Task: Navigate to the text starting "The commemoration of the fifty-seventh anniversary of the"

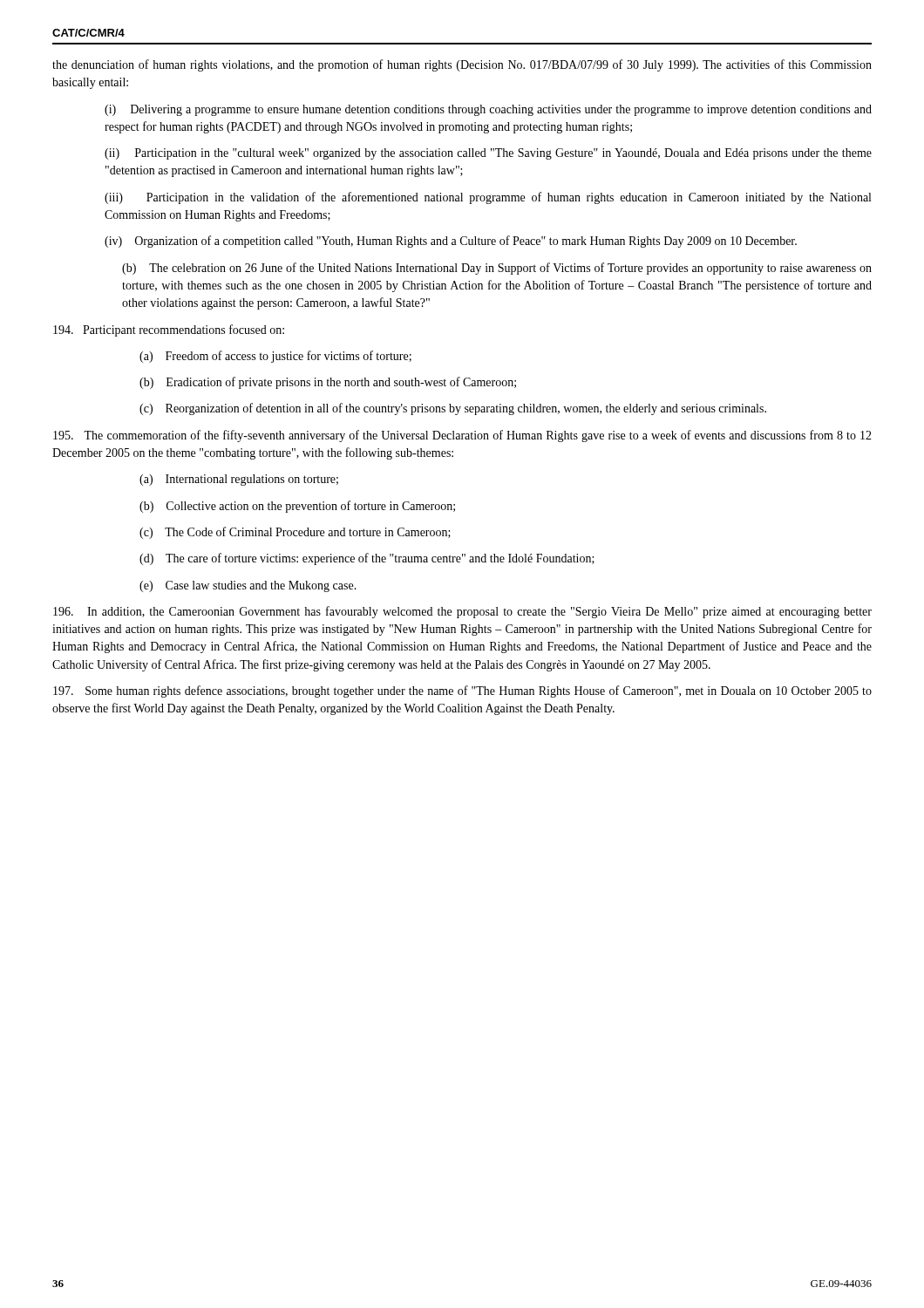Action: 462,444
